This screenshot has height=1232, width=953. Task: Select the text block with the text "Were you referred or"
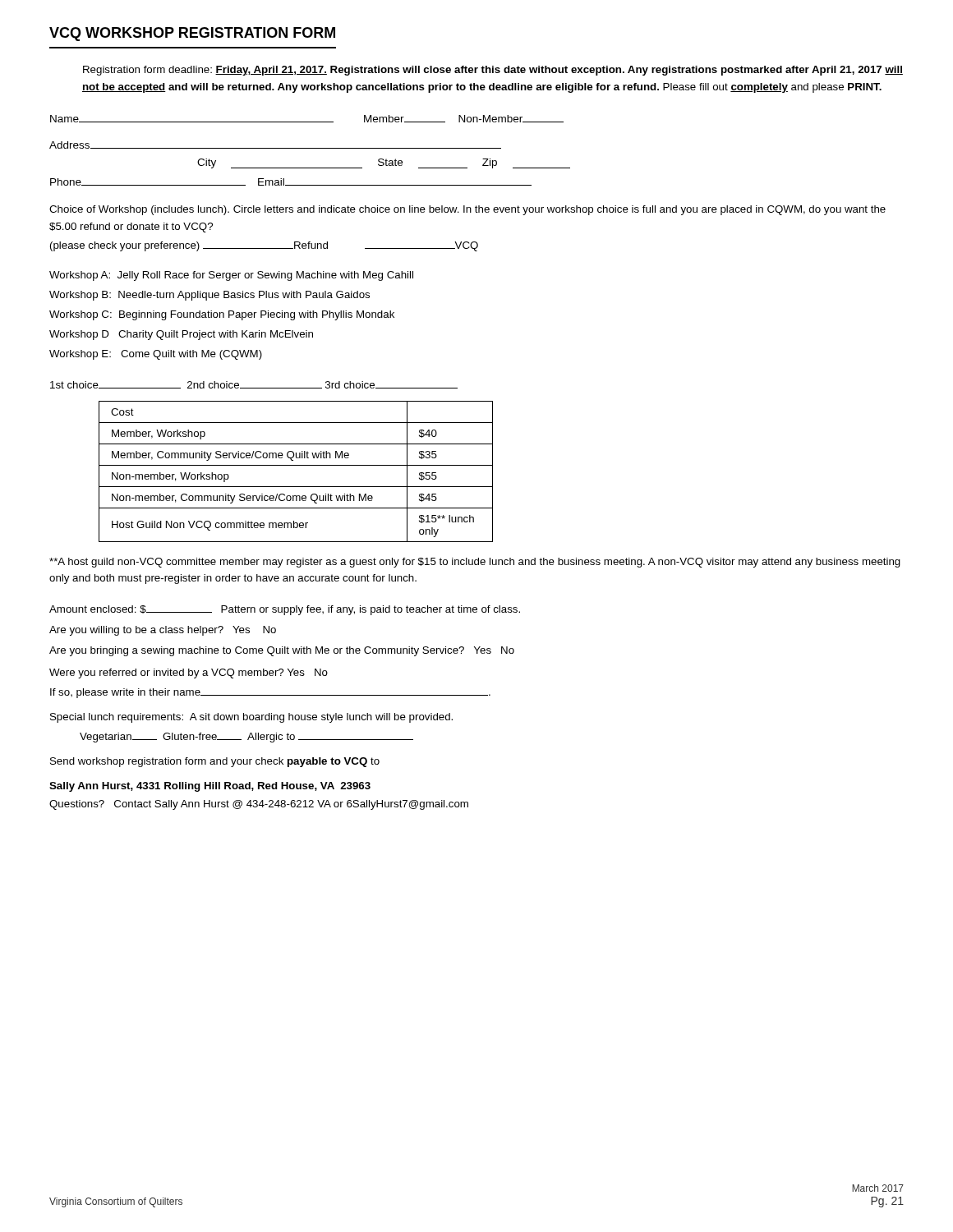tap(270, 682)
